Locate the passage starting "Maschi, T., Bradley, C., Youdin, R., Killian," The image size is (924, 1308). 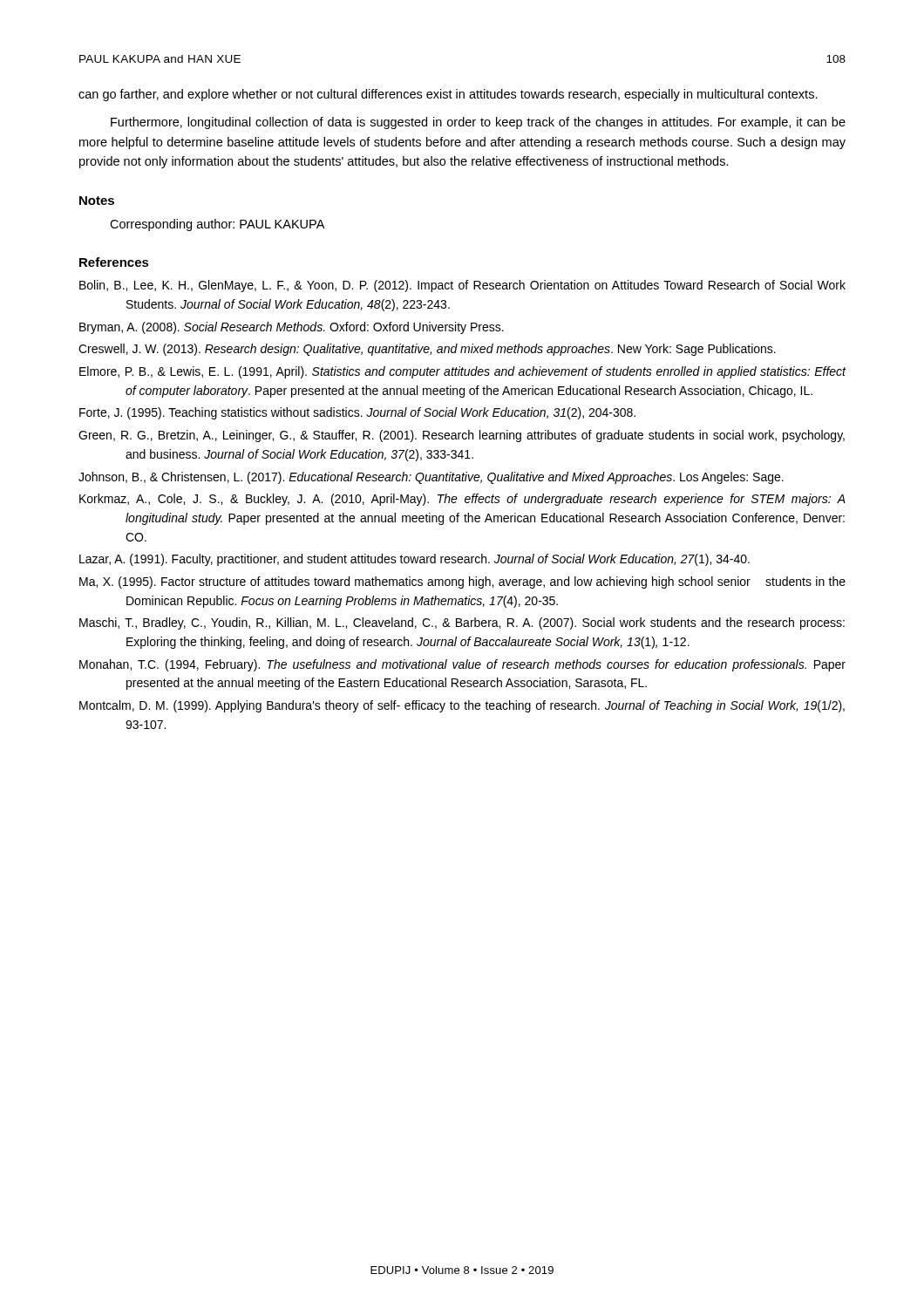point(462,632)
